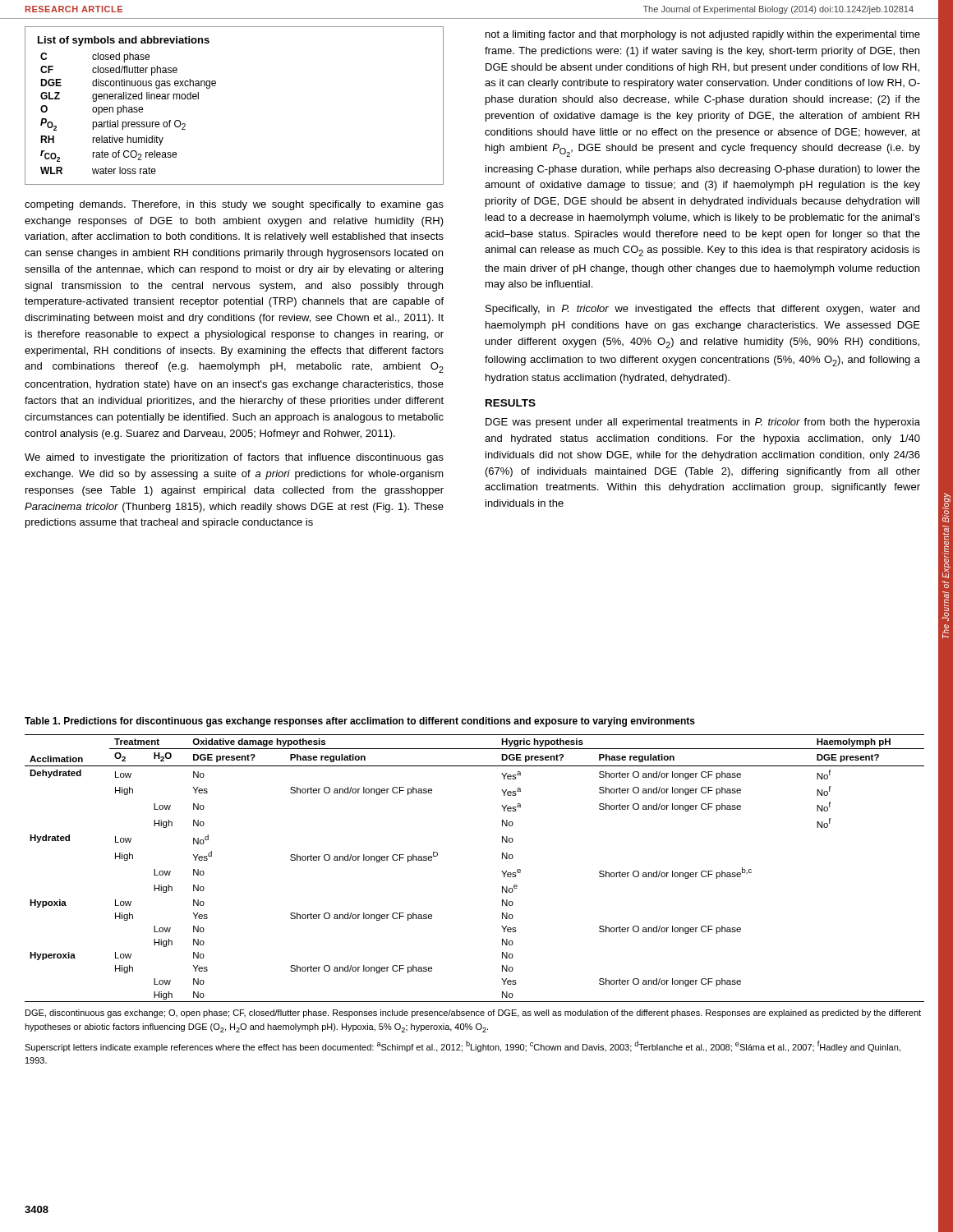Viewport: 953px width, 1232px height.
Task: Select the text block containing "competing demands. Therefore, in this"
Action: (234, 318)
